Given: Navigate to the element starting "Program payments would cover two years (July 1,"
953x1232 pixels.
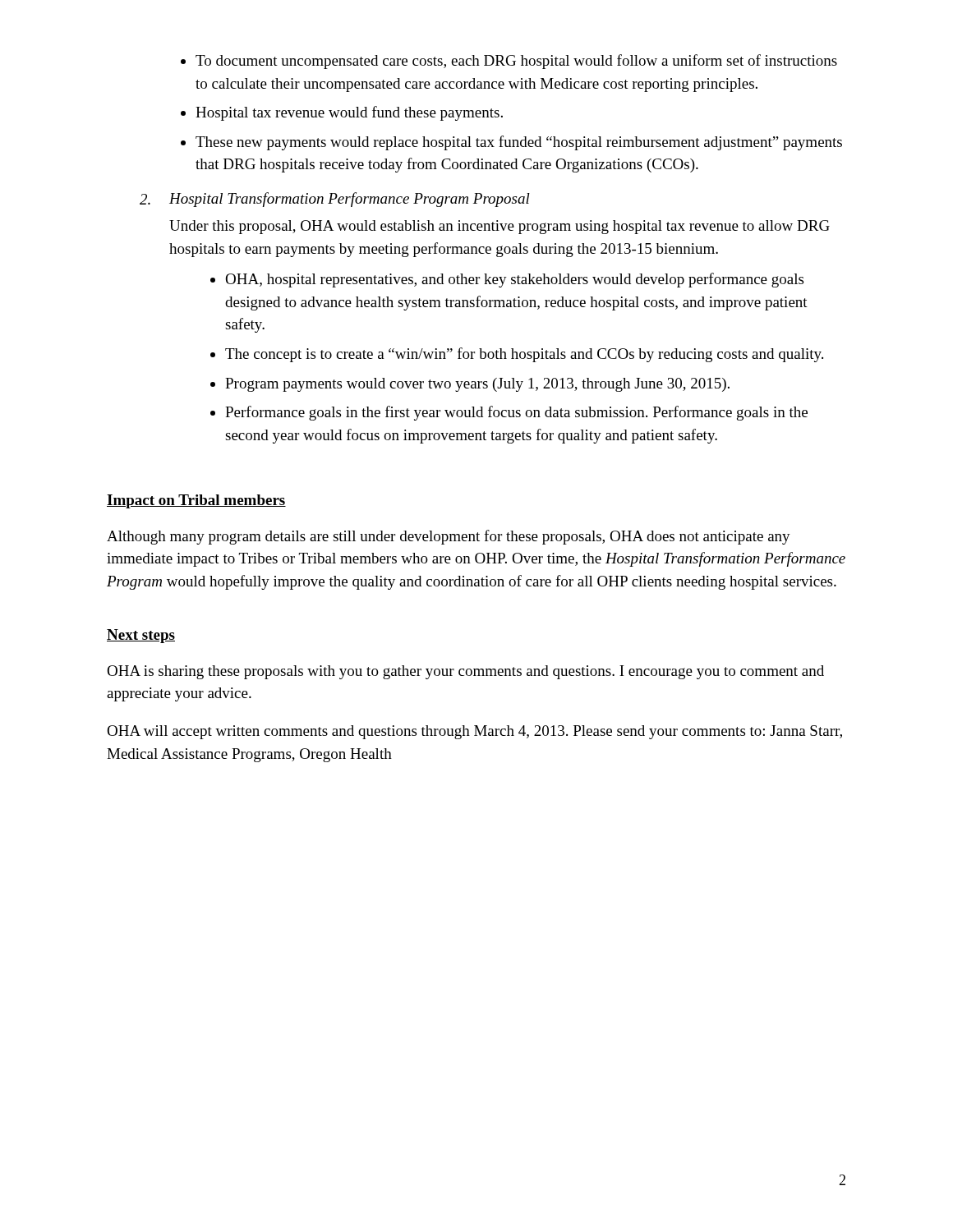Looking at the screenshot, I should [536, 383].
